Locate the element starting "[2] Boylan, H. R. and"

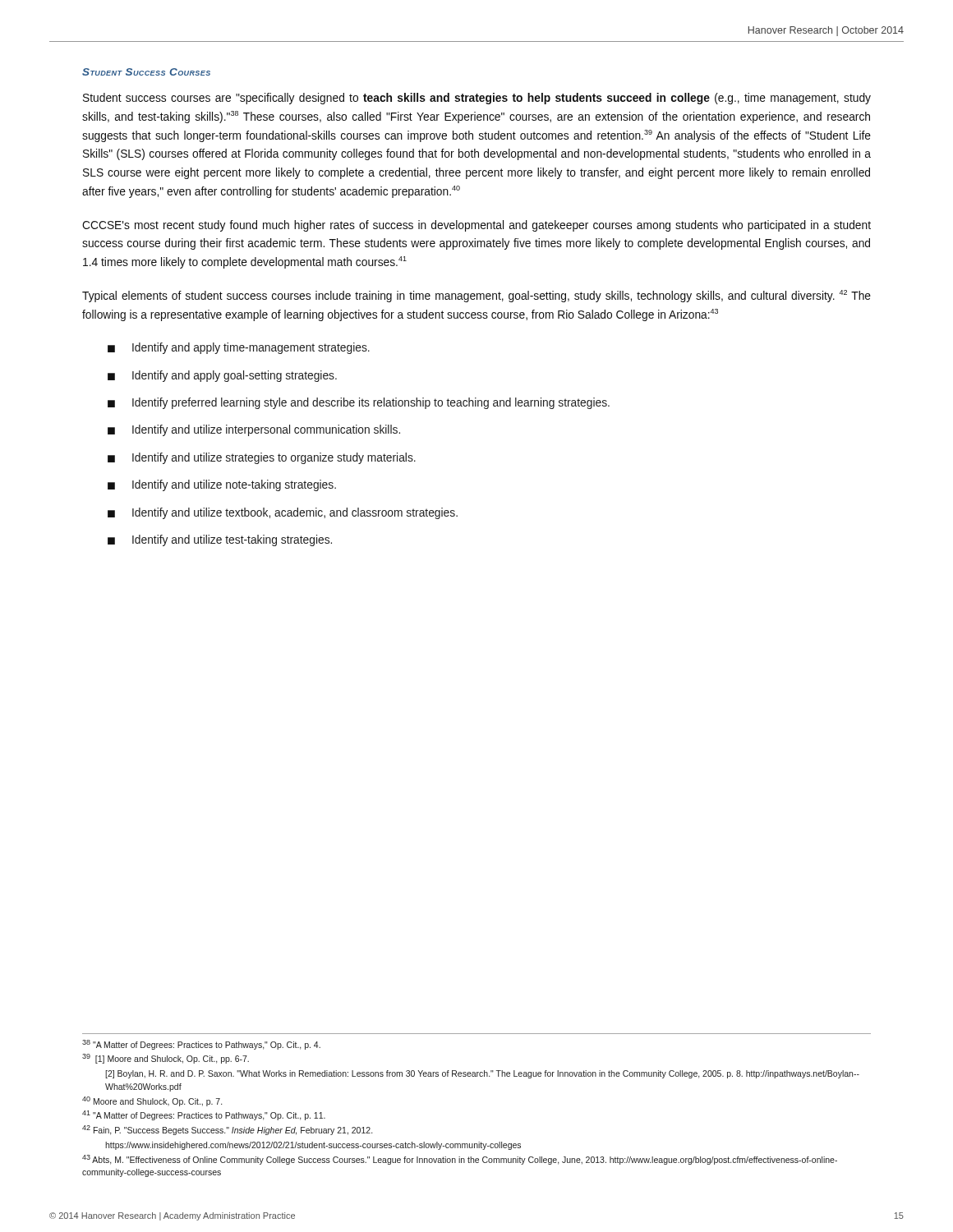point(482,1080)
